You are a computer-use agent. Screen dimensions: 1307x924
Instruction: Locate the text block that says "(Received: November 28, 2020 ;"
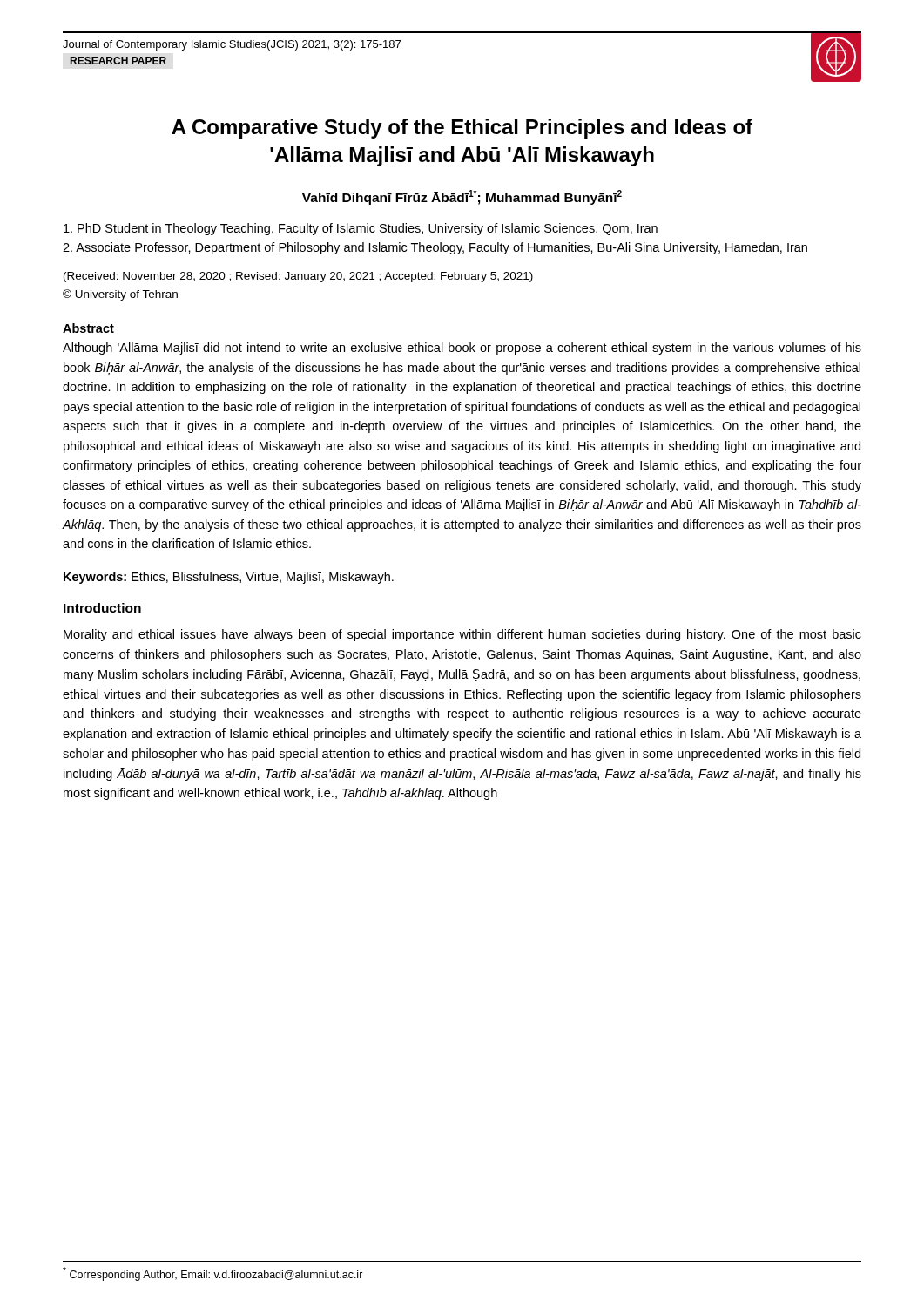298,285
